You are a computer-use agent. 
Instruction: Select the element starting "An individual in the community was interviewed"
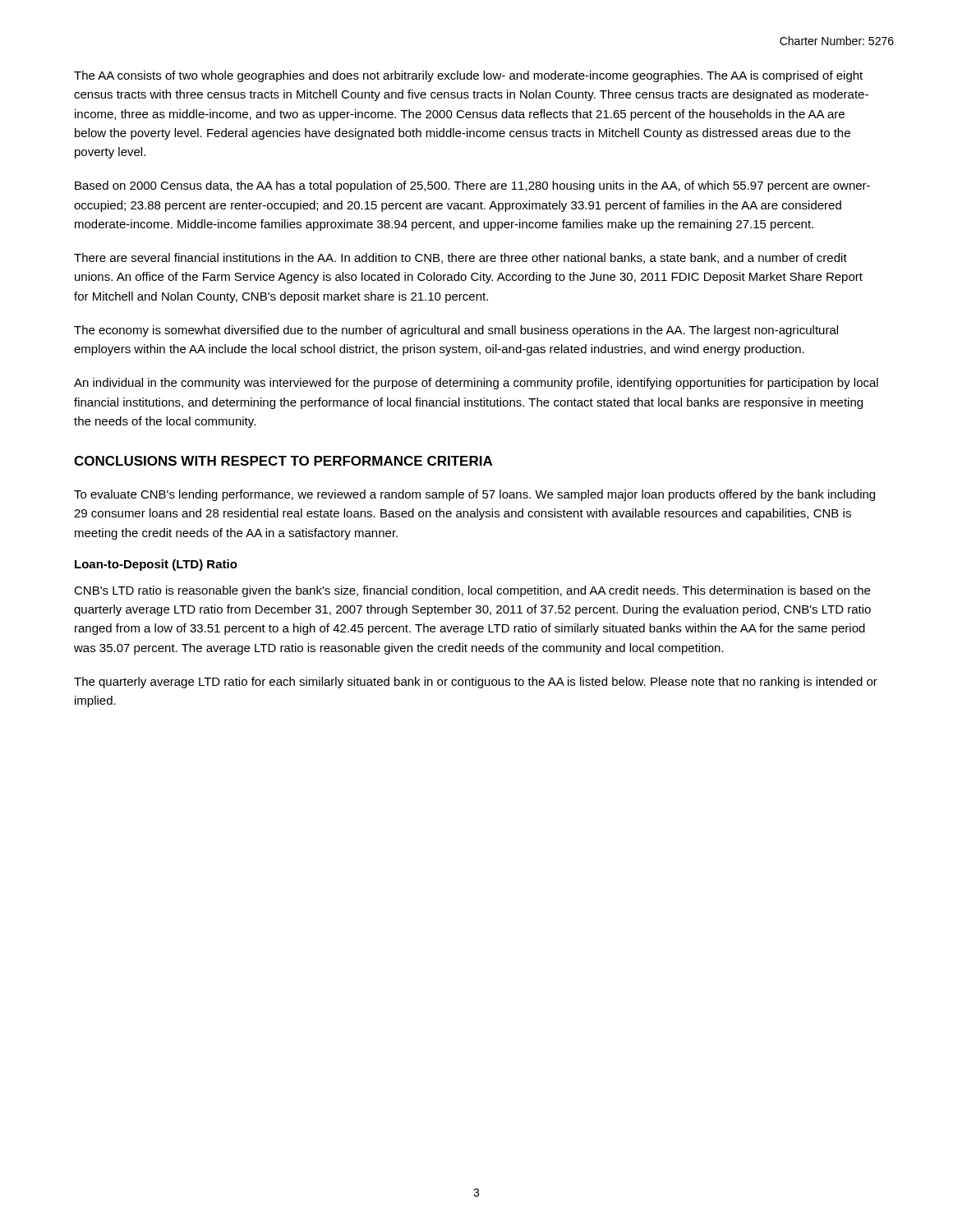point(476,402)
